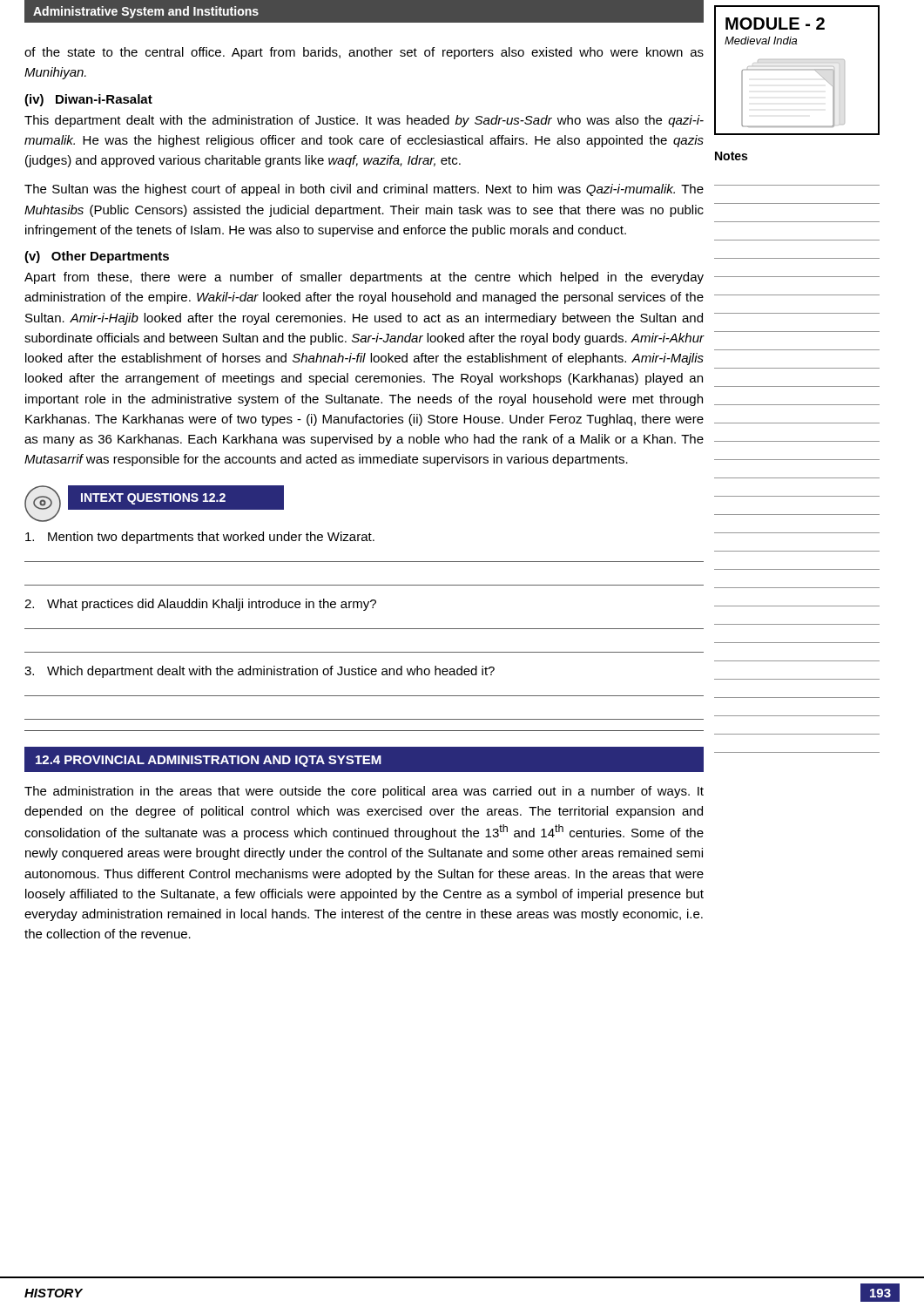Select the section header containing "12.4 PROVINCIAL ADMINISTRATION AND IQTA SYSTEM"
This screenshot has height=1307, width=924.
pos(364,759)
